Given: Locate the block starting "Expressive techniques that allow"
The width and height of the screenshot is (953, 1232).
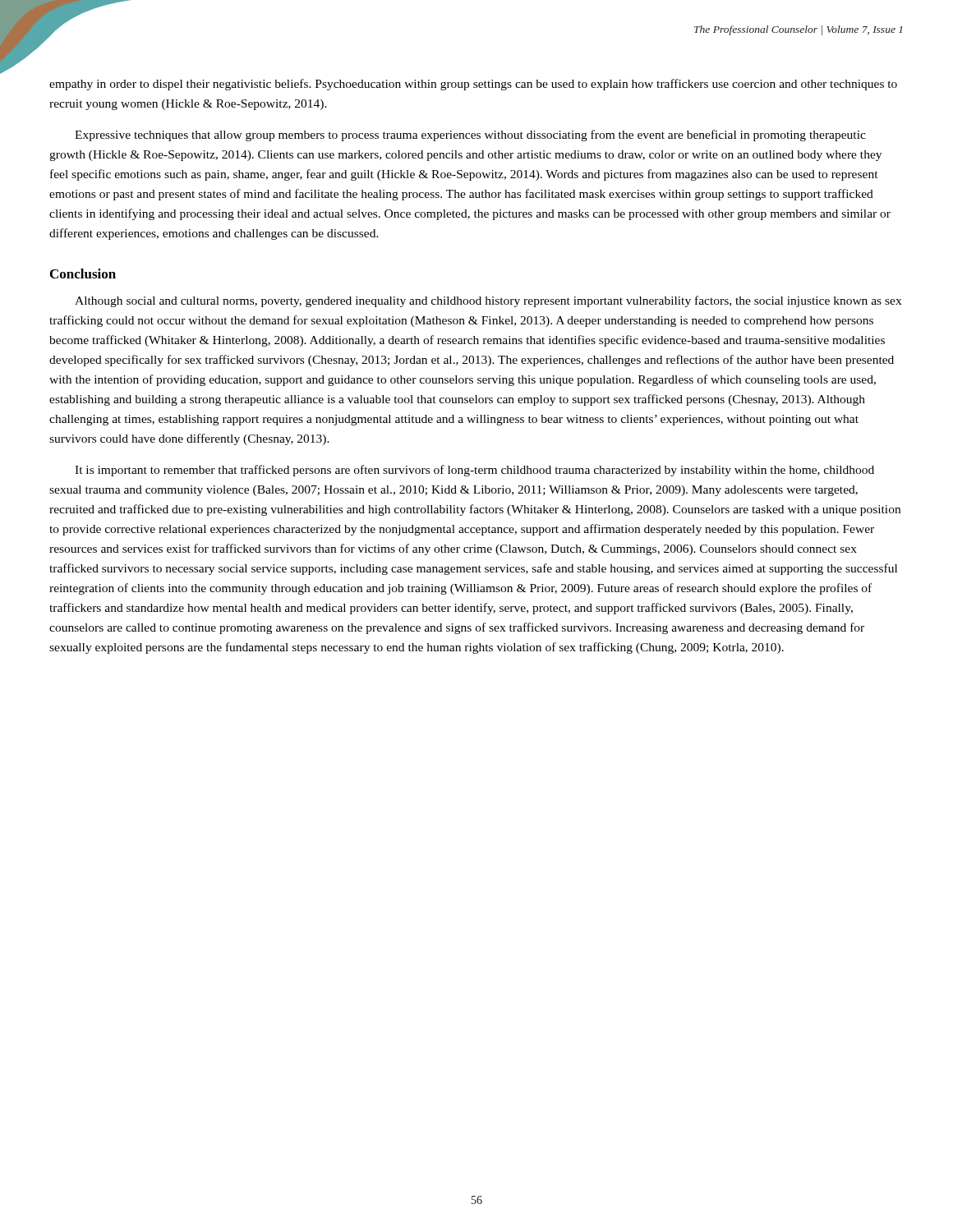Looking at the screenshot, I should 476,184.
